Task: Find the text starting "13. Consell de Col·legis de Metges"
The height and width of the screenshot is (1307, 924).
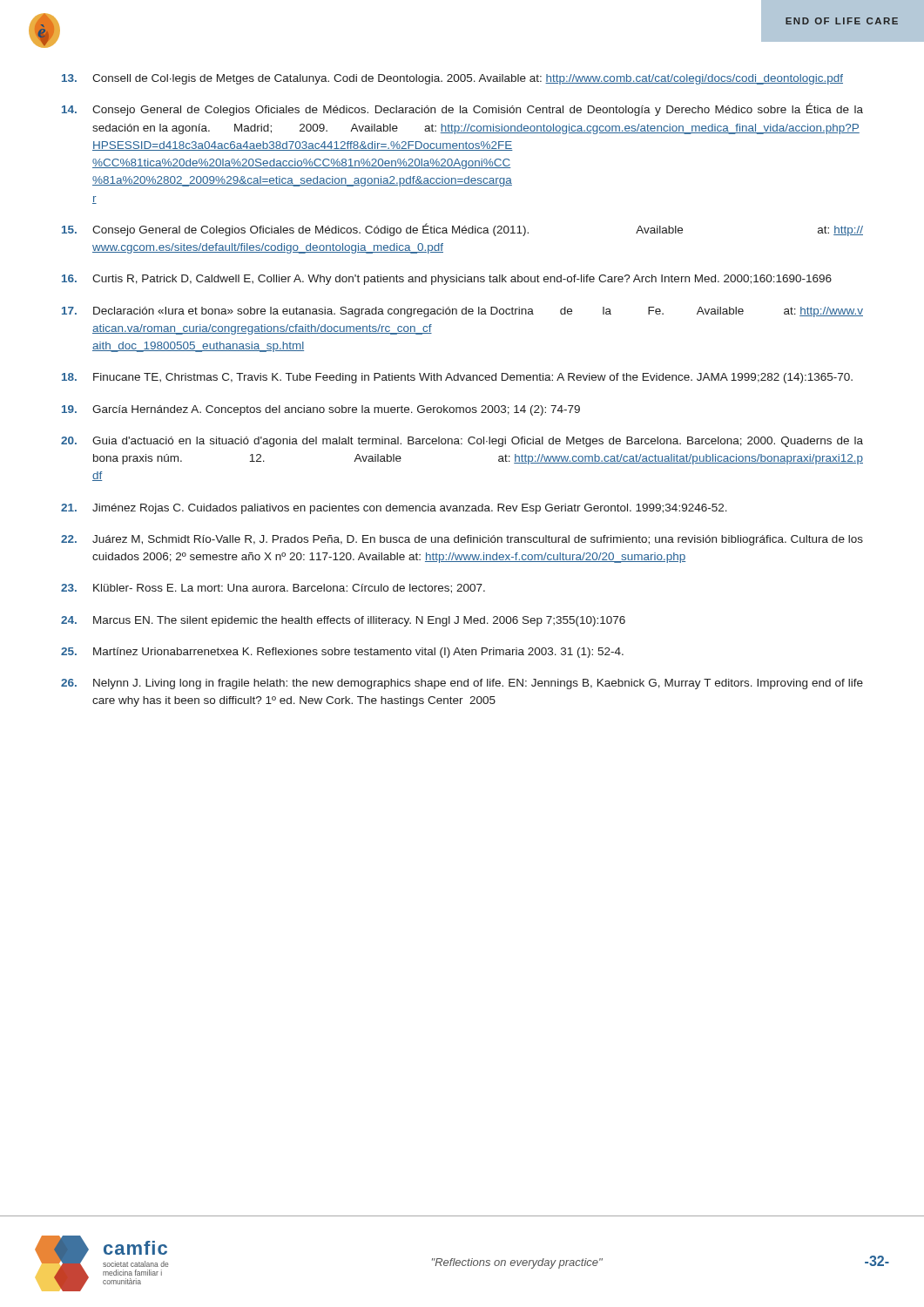Action: coord(462,78)
